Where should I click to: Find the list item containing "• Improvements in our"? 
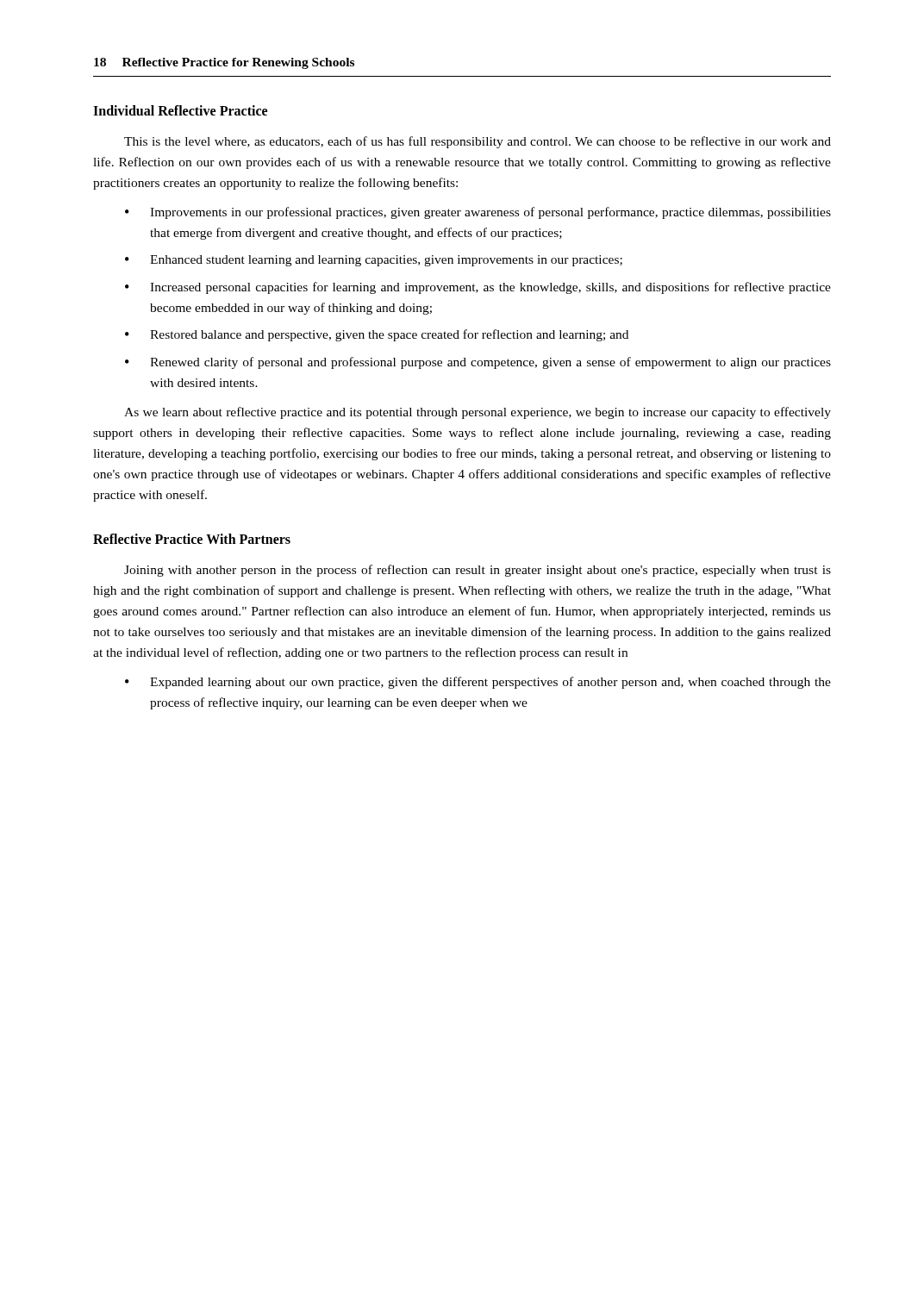click(478, 222)
